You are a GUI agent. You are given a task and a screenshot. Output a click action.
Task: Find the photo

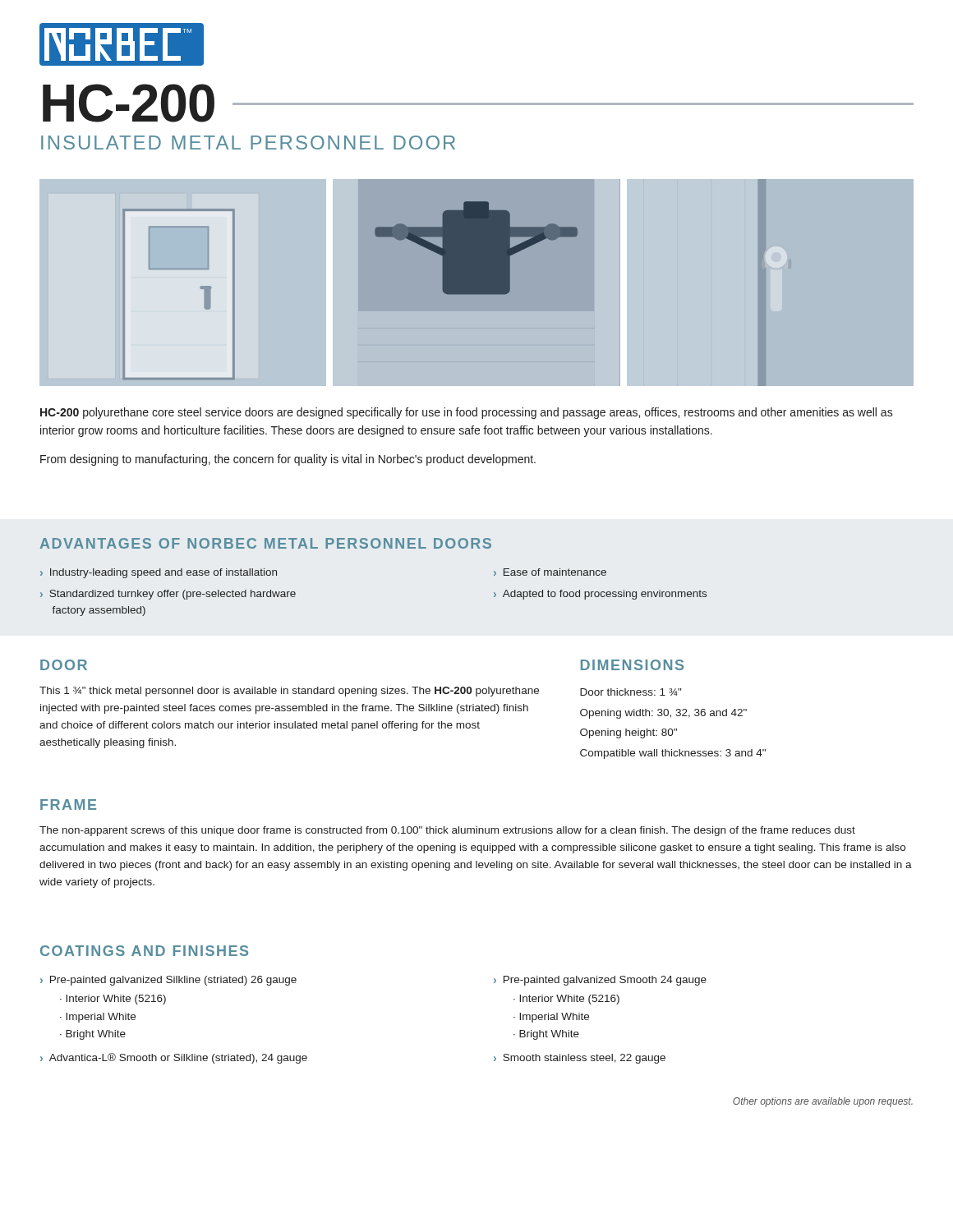point(476,282)
